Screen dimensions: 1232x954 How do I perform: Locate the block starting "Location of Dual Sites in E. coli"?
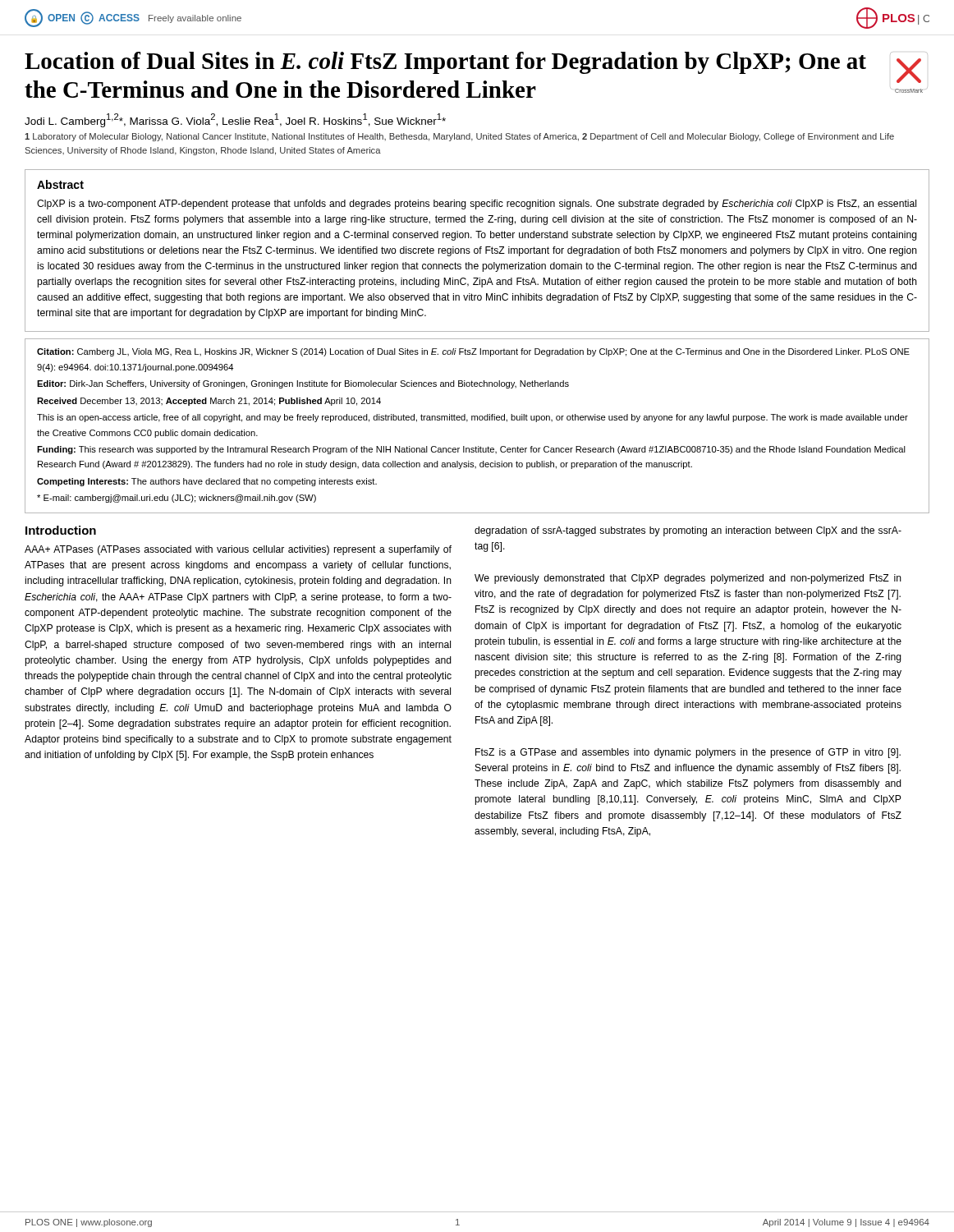477,76
